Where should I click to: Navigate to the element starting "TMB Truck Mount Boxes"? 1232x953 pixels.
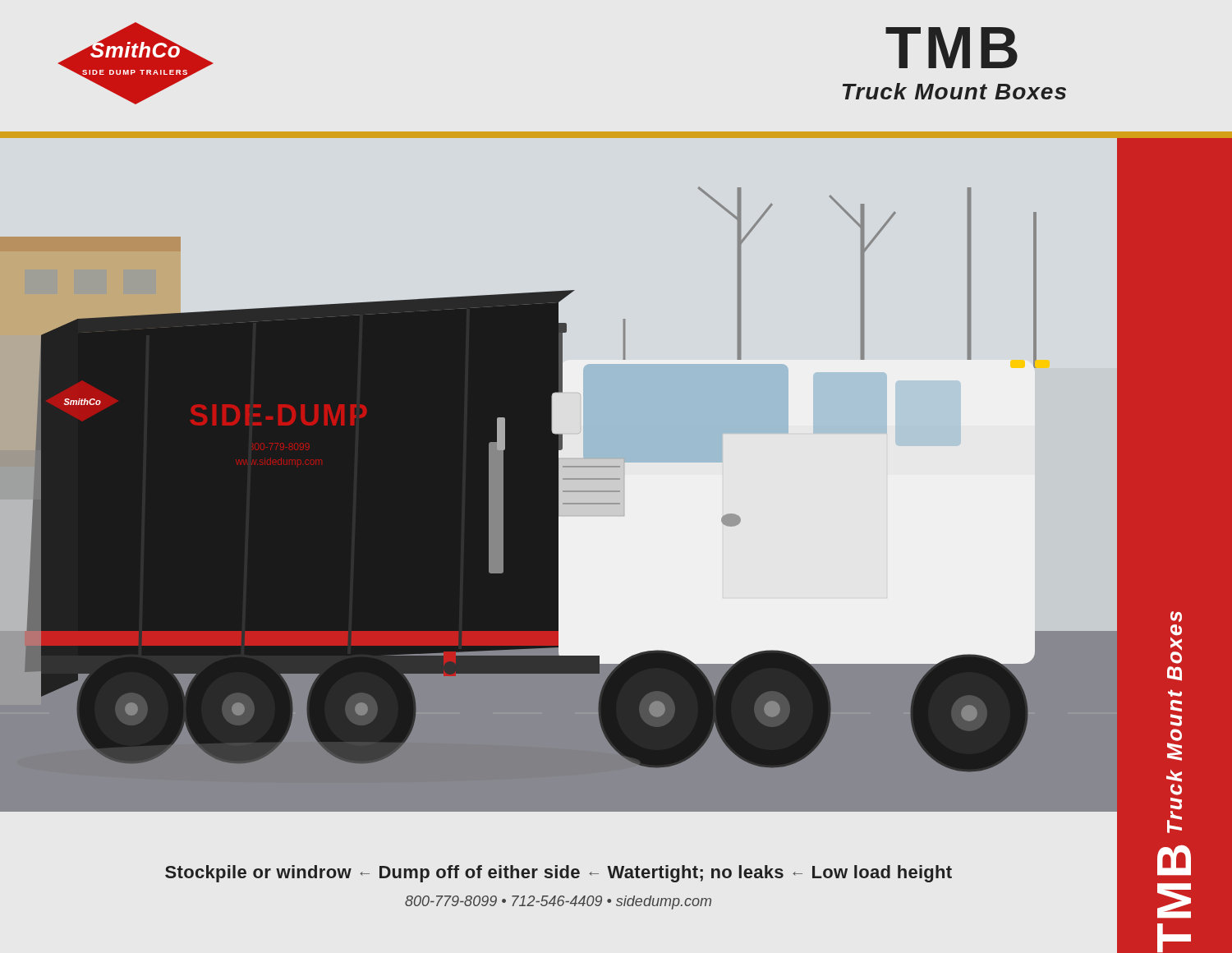tap(954, 62)
